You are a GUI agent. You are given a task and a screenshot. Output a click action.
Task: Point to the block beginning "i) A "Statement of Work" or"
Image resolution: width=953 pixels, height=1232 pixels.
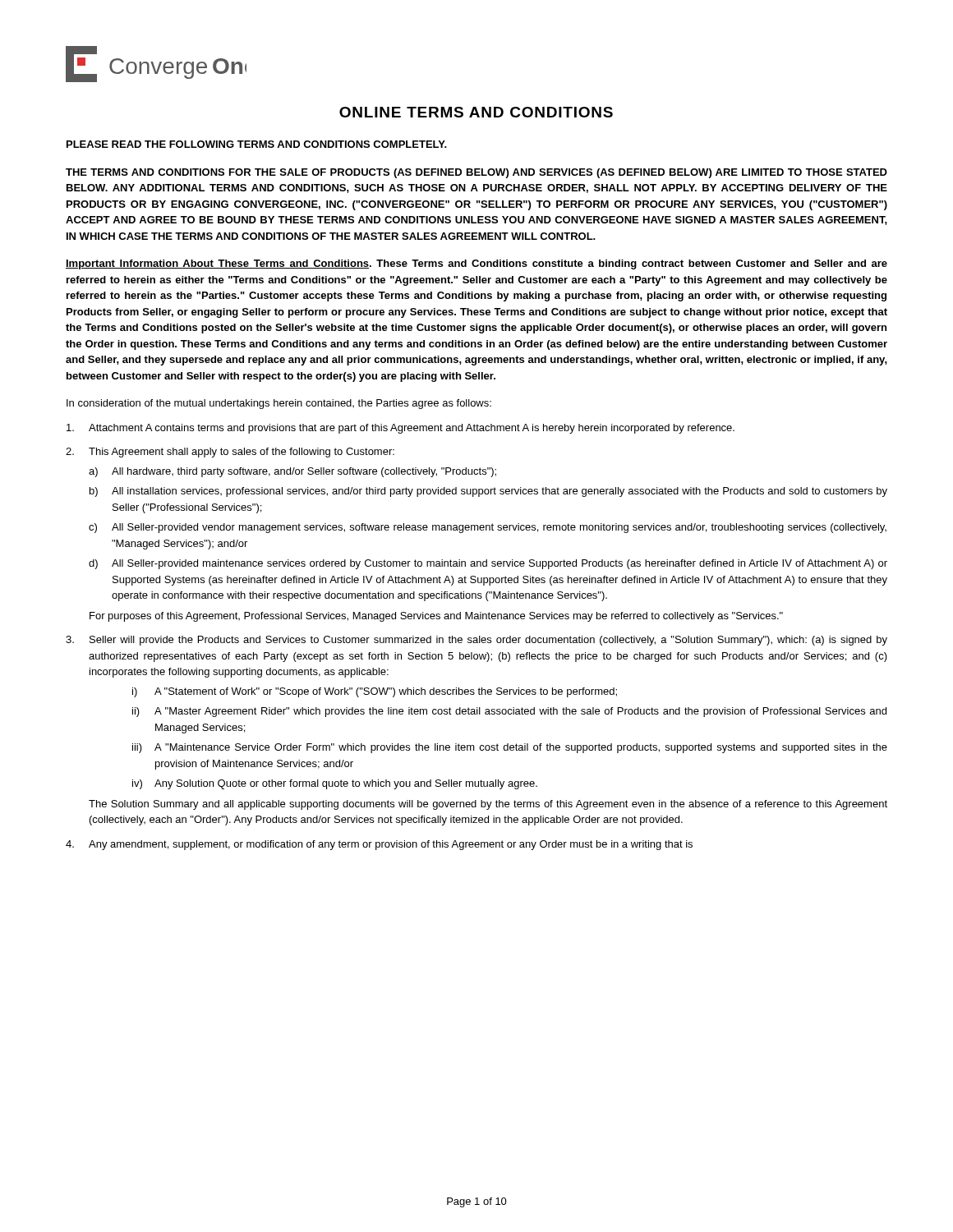pyautogui.click(x=509, y=691)
